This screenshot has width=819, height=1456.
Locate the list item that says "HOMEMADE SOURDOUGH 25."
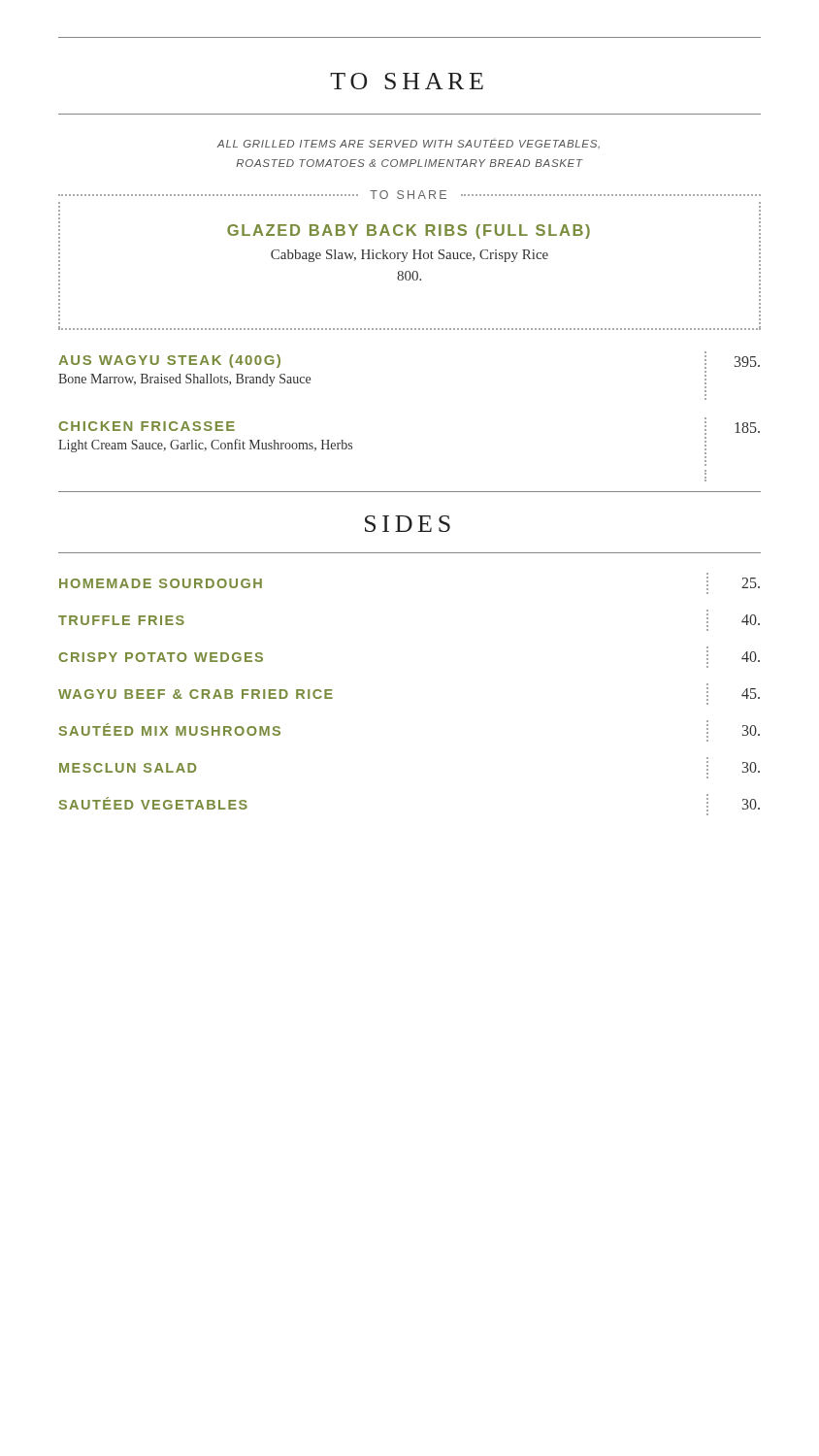[163, 583]
